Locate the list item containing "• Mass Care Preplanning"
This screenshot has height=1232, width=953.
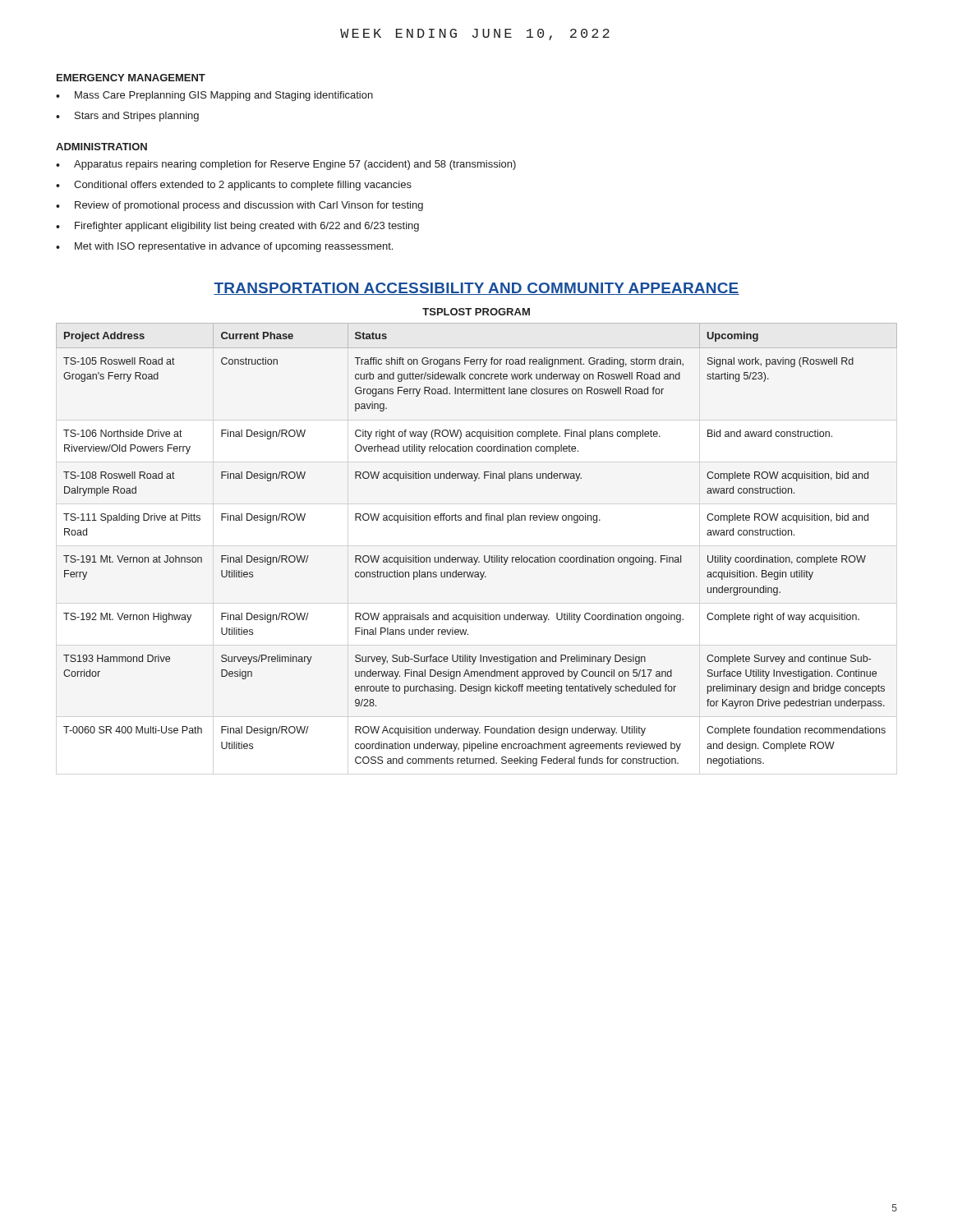pos(215,96)
